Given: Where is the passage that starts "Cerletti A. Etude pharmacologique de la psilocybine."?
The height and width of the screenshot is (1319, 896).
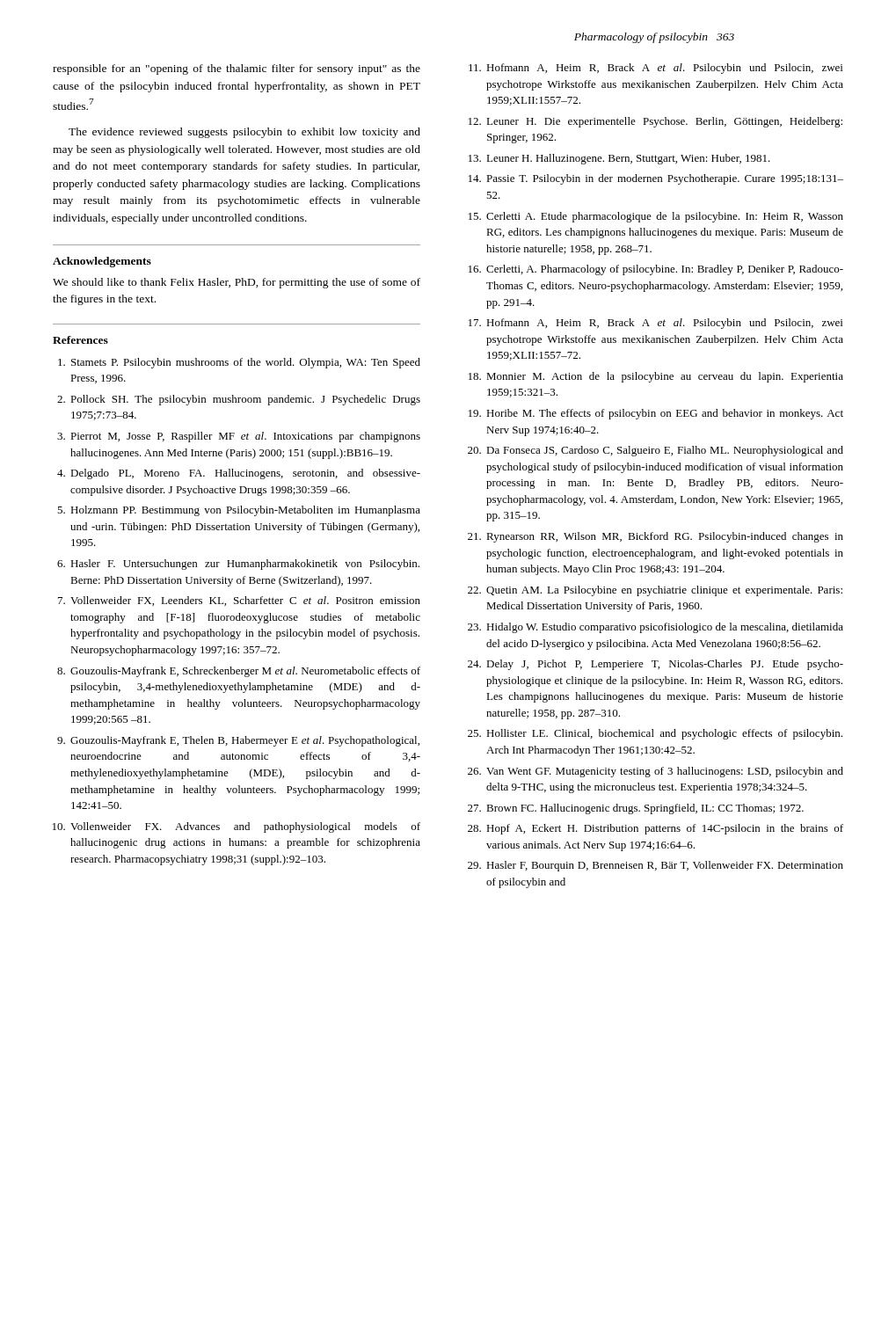Looking at the screenshot, I should pyautogui.click(x=664, y=233).
